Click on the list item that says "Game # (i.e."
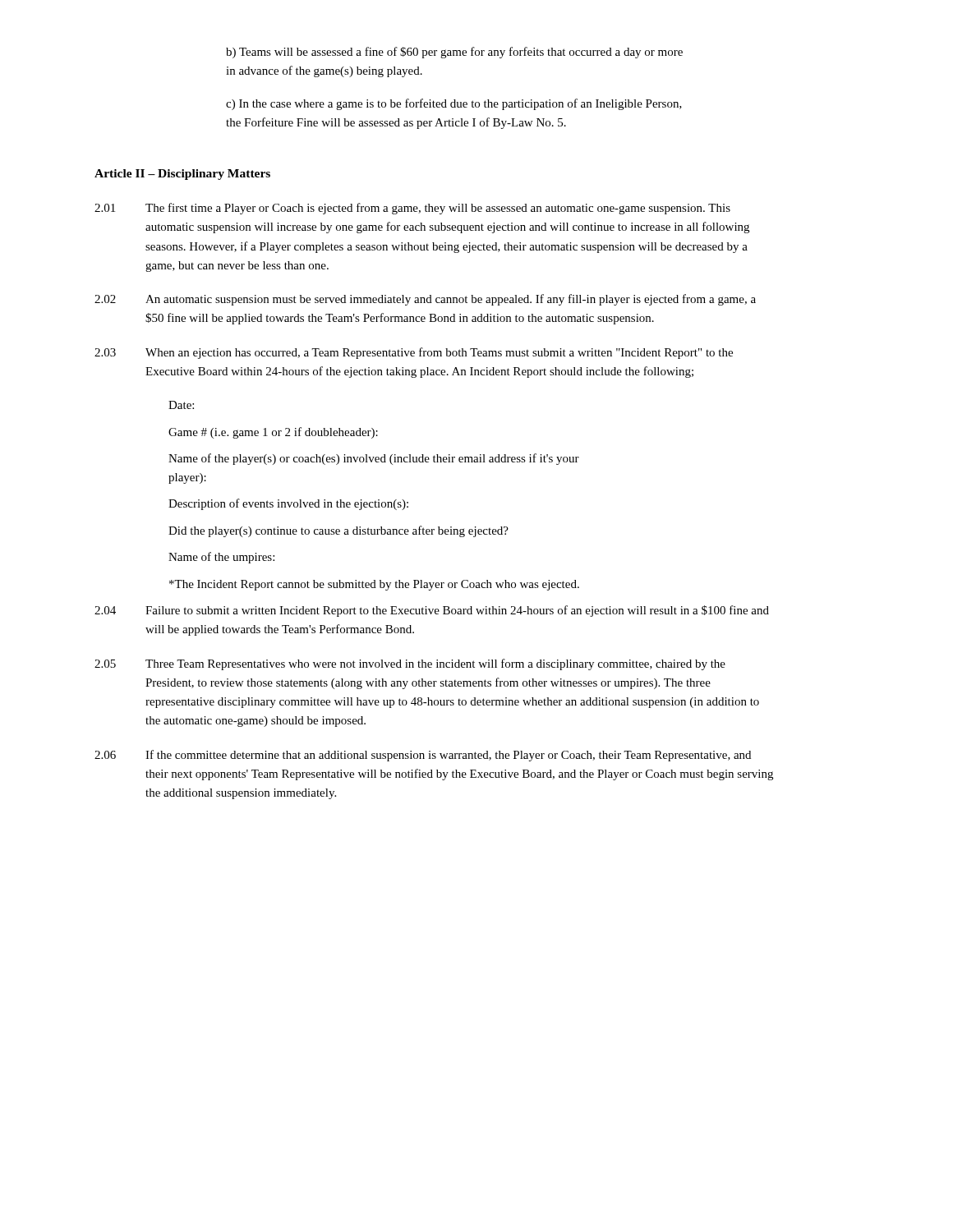 pyautogui.click(x=273, y=432)
